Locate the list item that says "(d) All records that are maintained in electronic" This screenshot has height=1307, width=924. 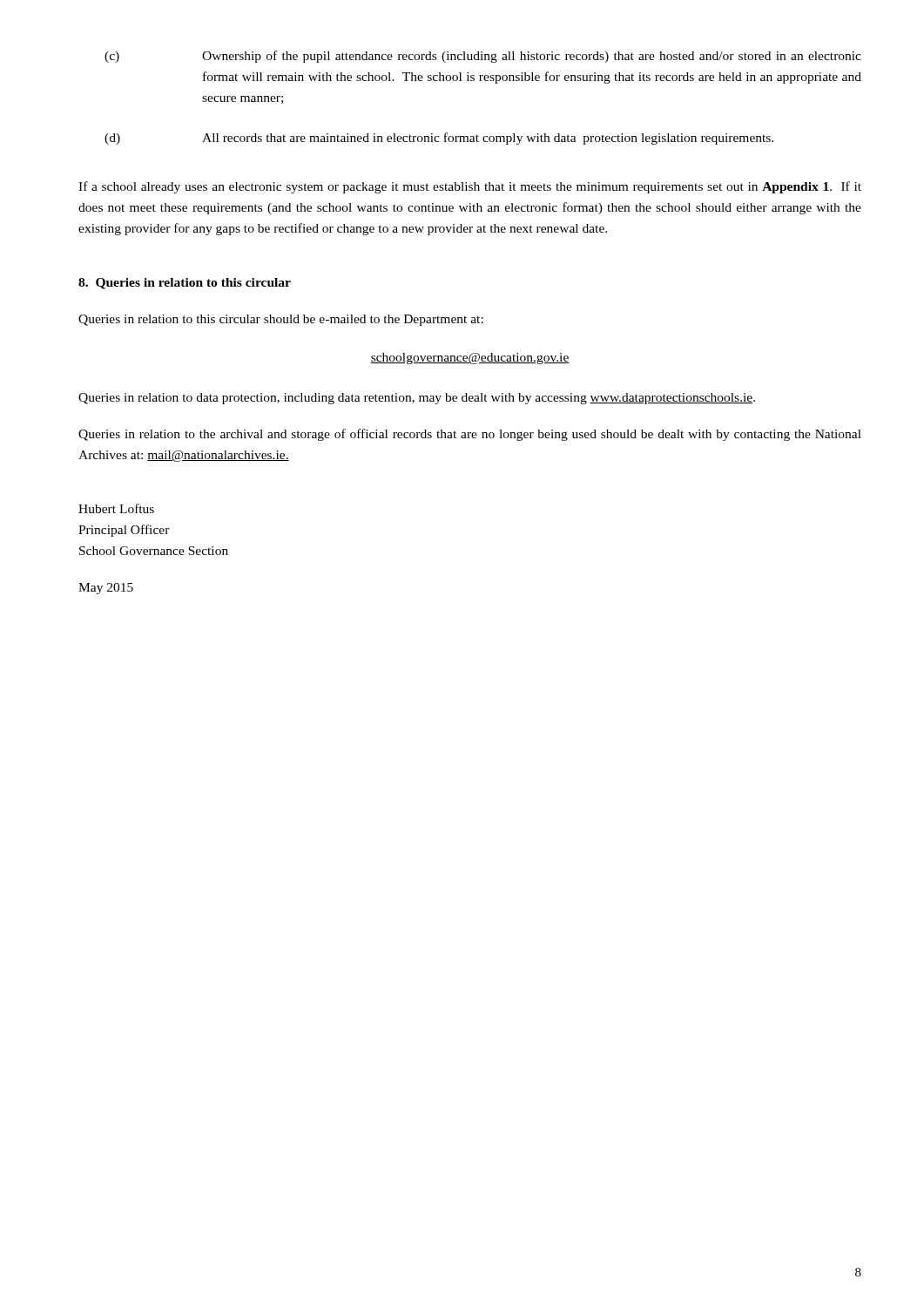pos(470,138)
